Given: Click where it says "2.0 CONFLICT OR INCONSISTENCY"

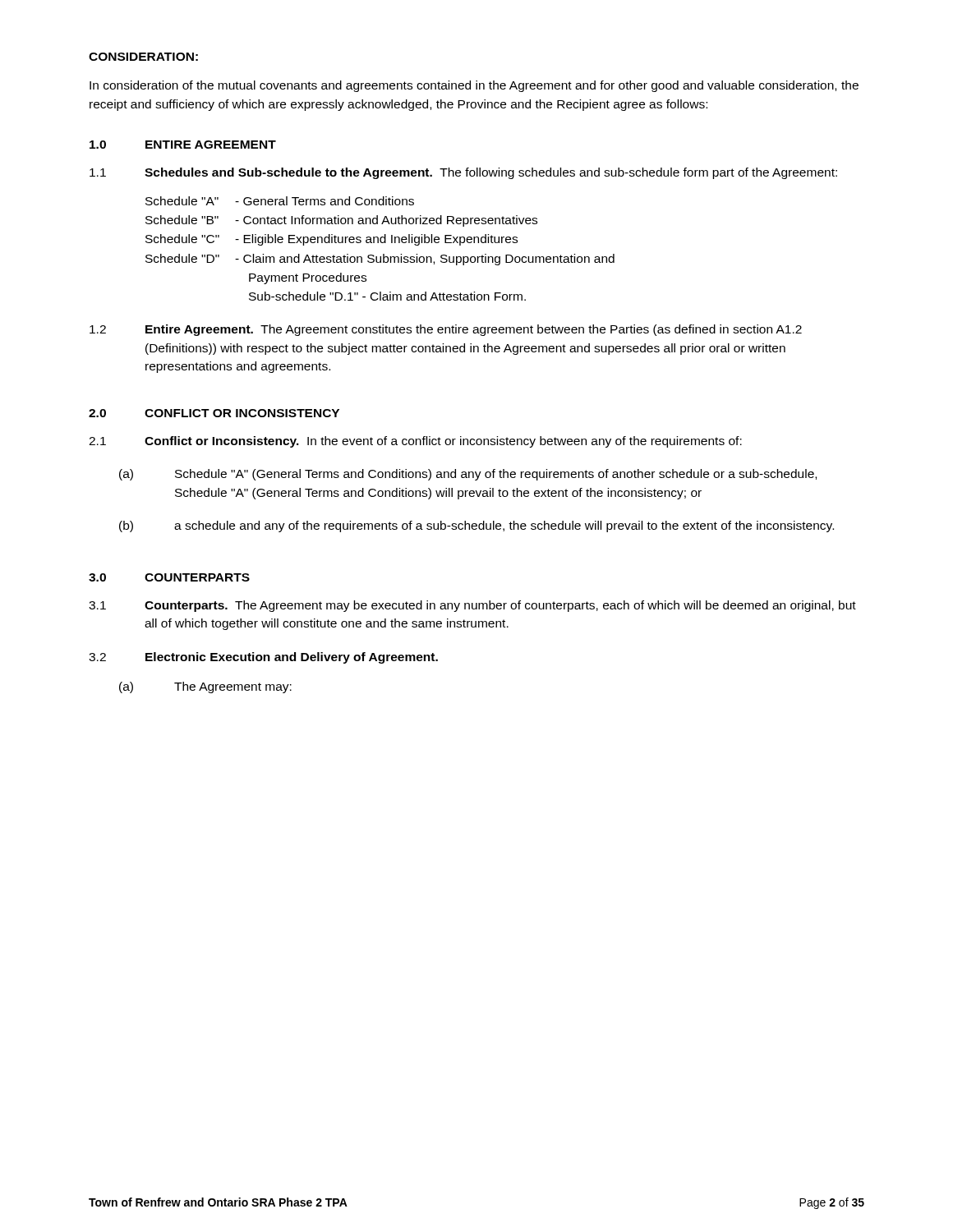Looking at the screenshot, I should coord(214,413).
